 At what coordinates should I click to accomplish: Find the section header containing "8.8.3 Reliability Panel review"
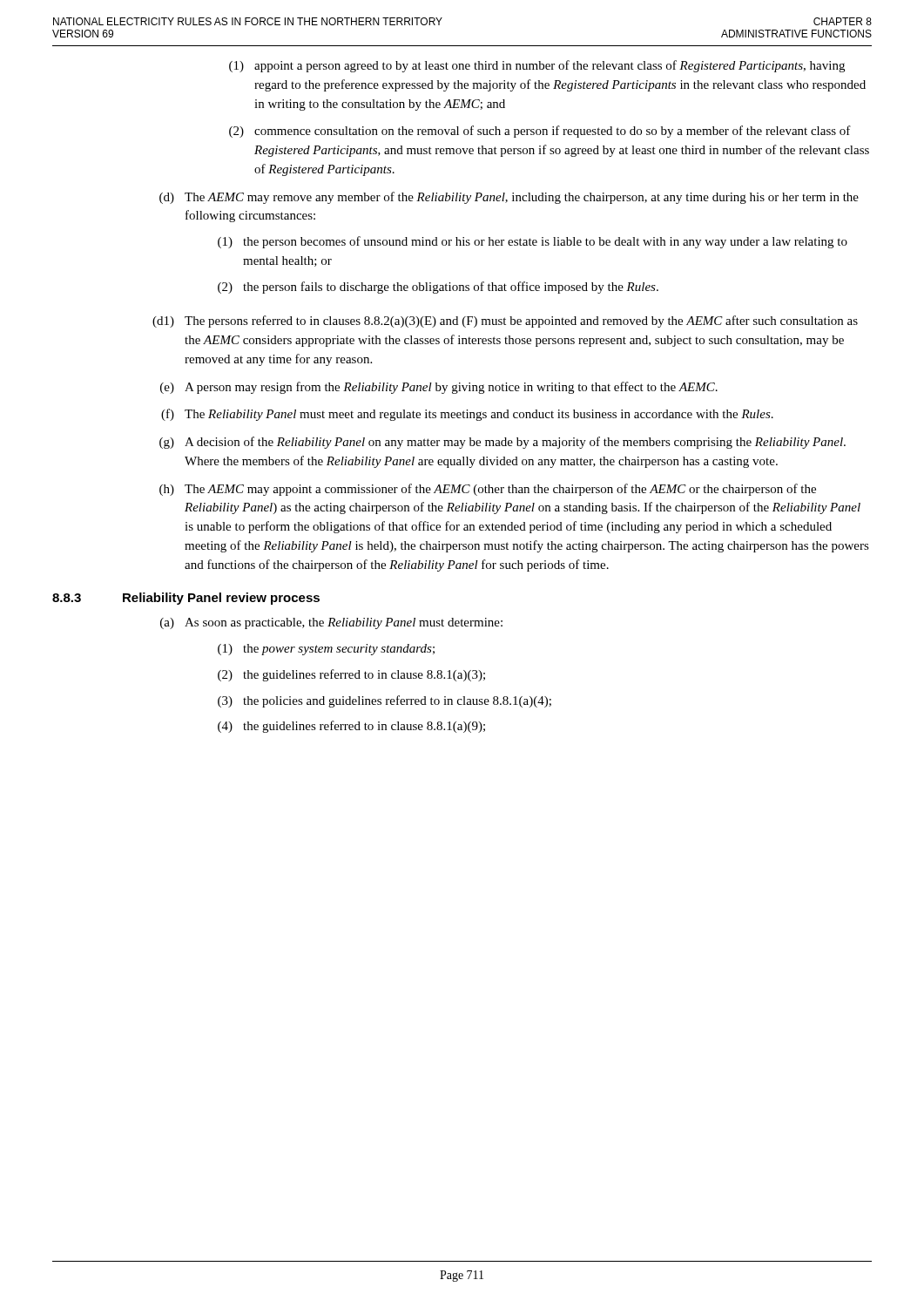186,597
